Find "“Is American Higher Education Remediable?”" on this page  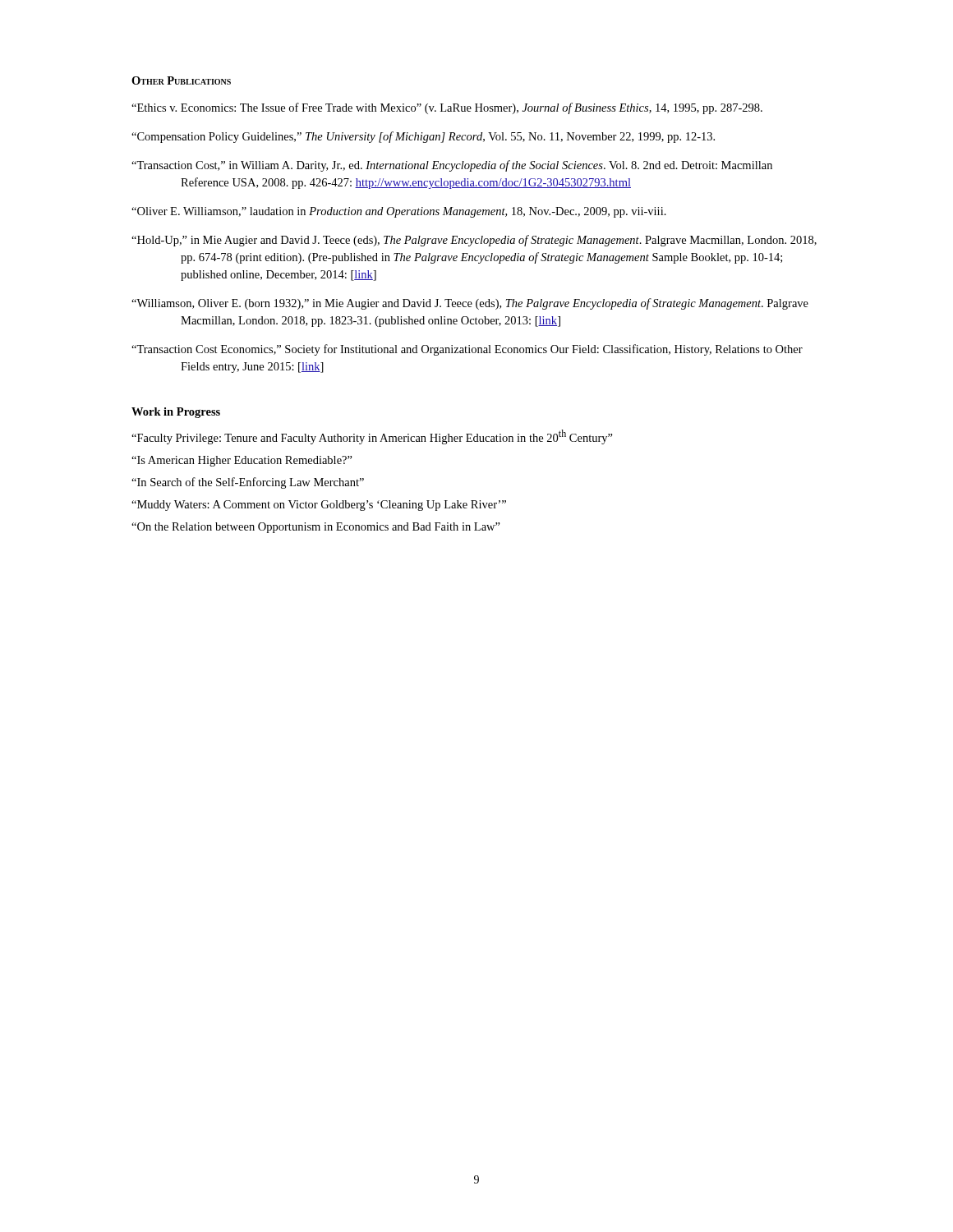click(x=242, y=460)
